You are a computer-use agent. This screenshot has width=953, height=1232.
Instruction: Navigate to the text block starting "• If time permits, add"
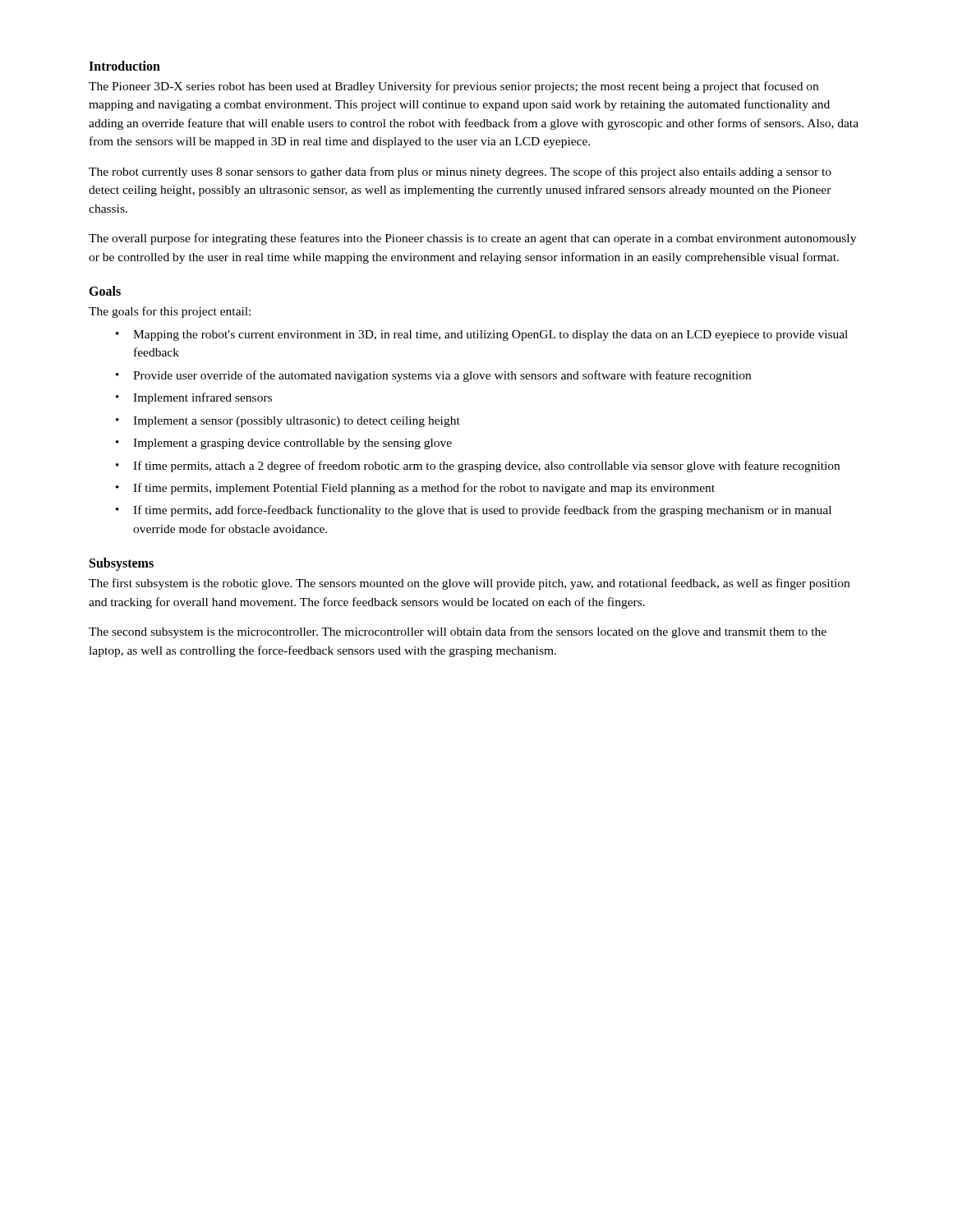click(488, 520)
